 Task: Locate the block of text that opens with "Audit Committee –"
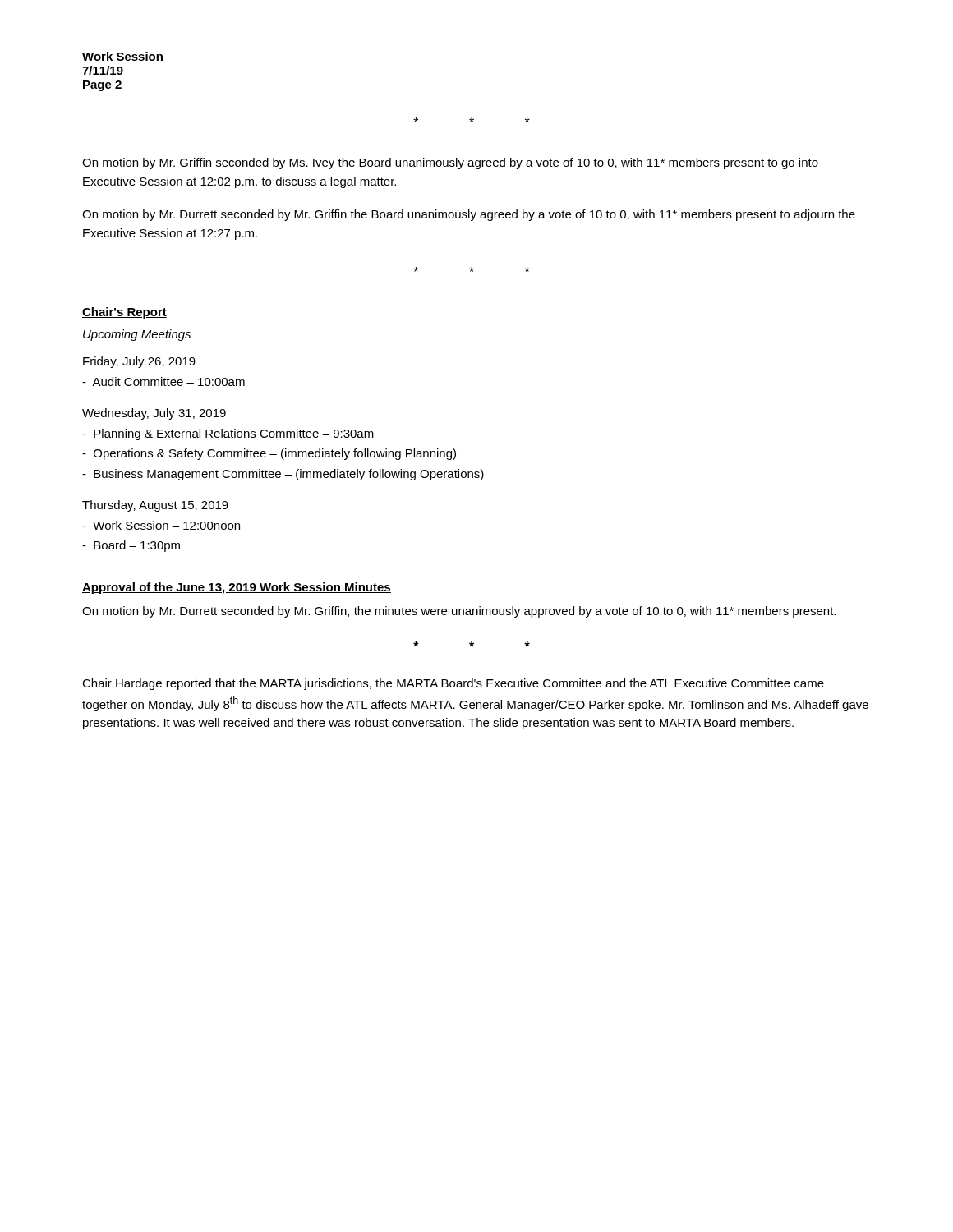tap(164, 381)
